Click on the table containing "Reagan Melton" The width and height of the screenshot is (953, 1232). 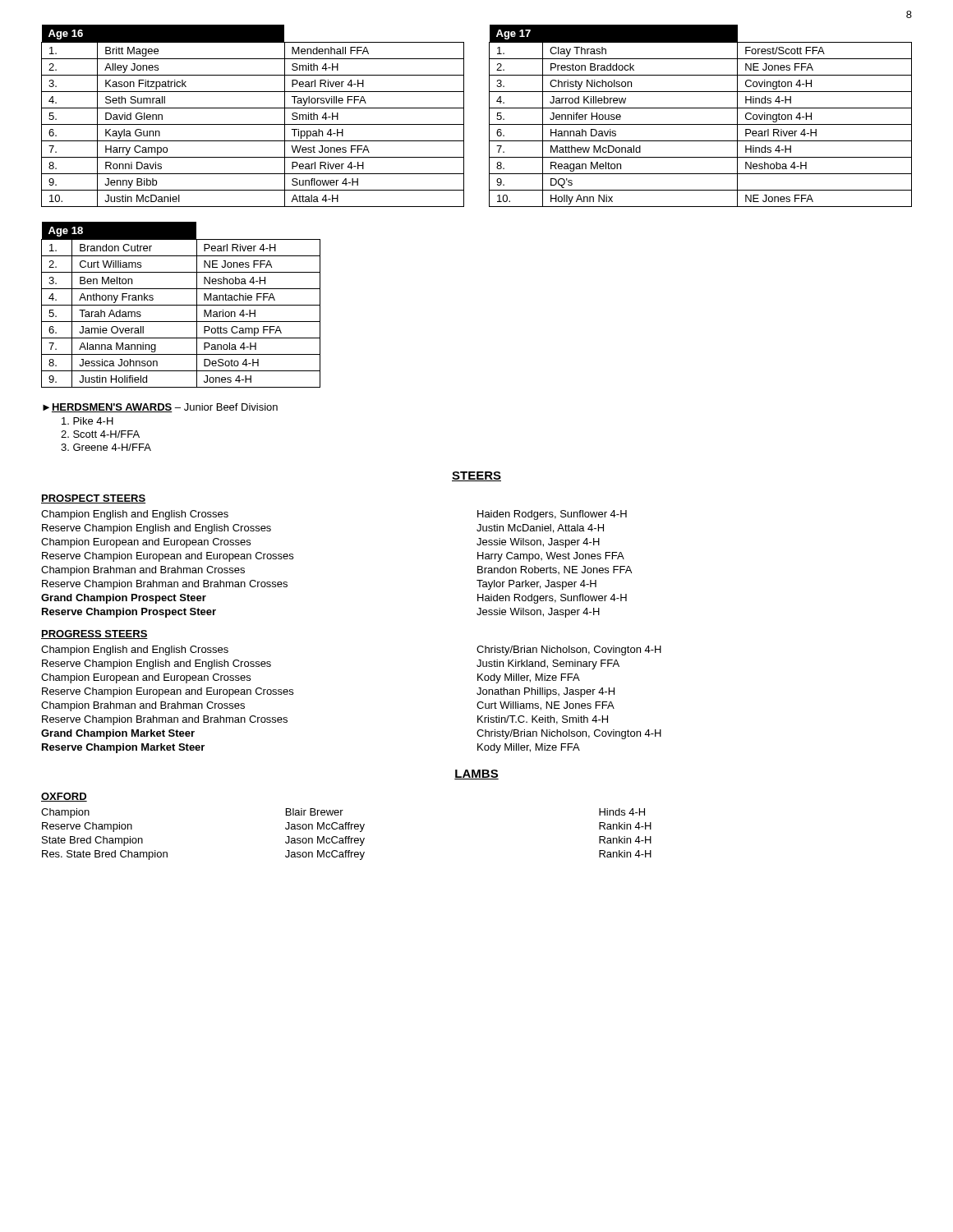pos(700,116)
